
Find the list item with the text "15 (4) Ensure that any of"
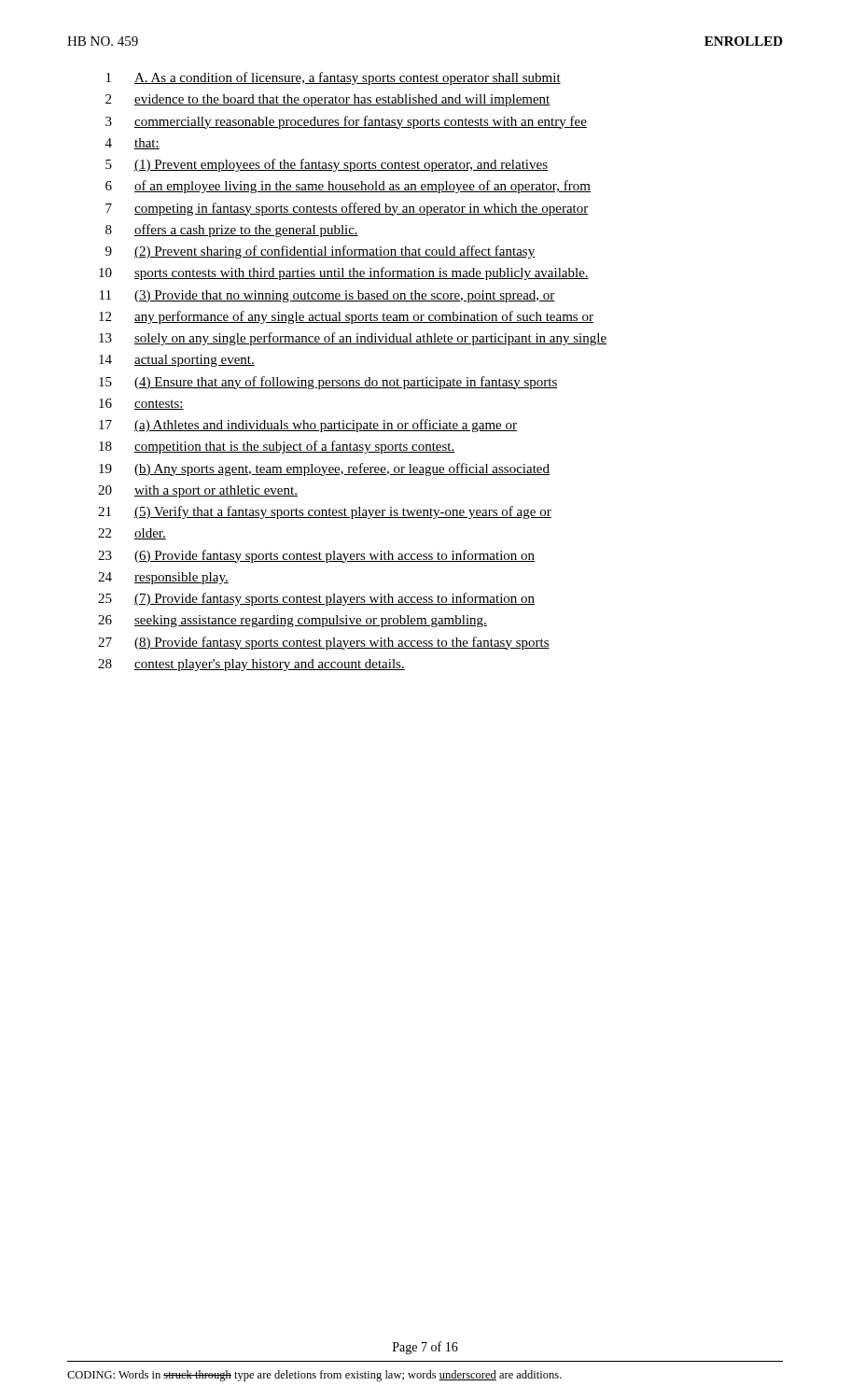coord(425,382)
